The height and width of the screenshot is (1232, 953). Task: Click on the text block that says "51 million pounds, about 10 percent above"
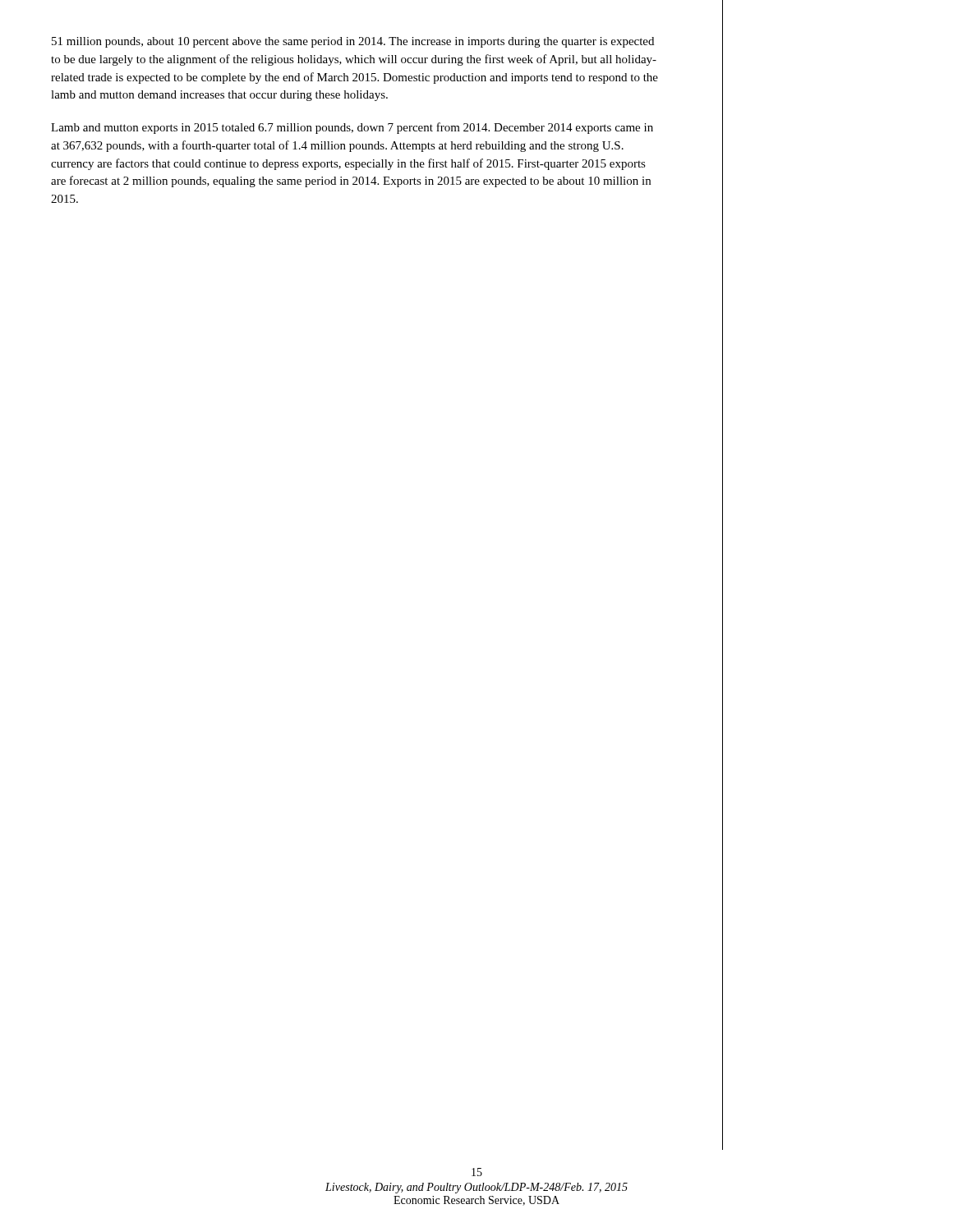(354, 68)
